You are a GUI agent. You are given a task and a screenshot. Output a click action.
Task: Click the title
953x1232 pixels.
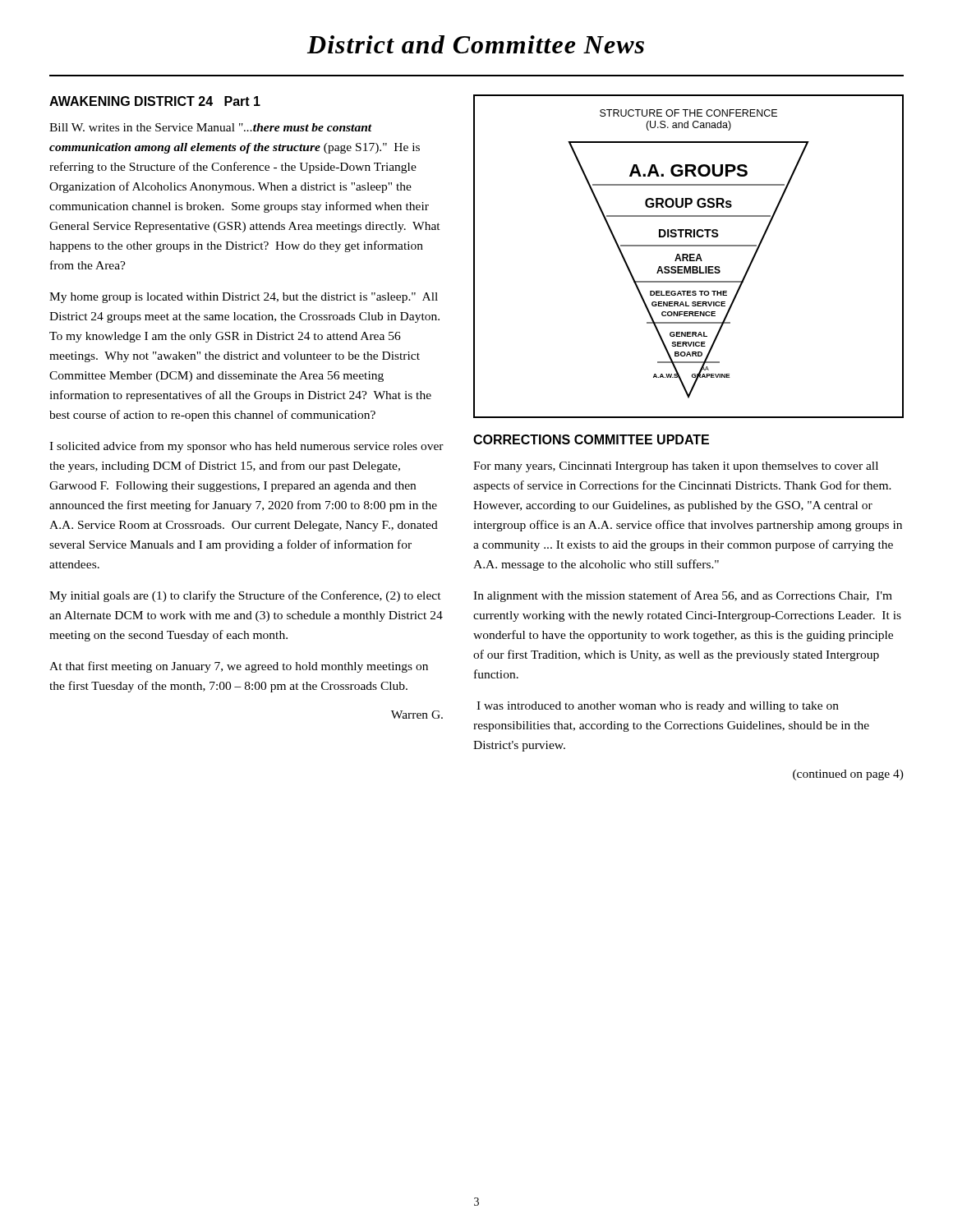[x=476, y=44]
